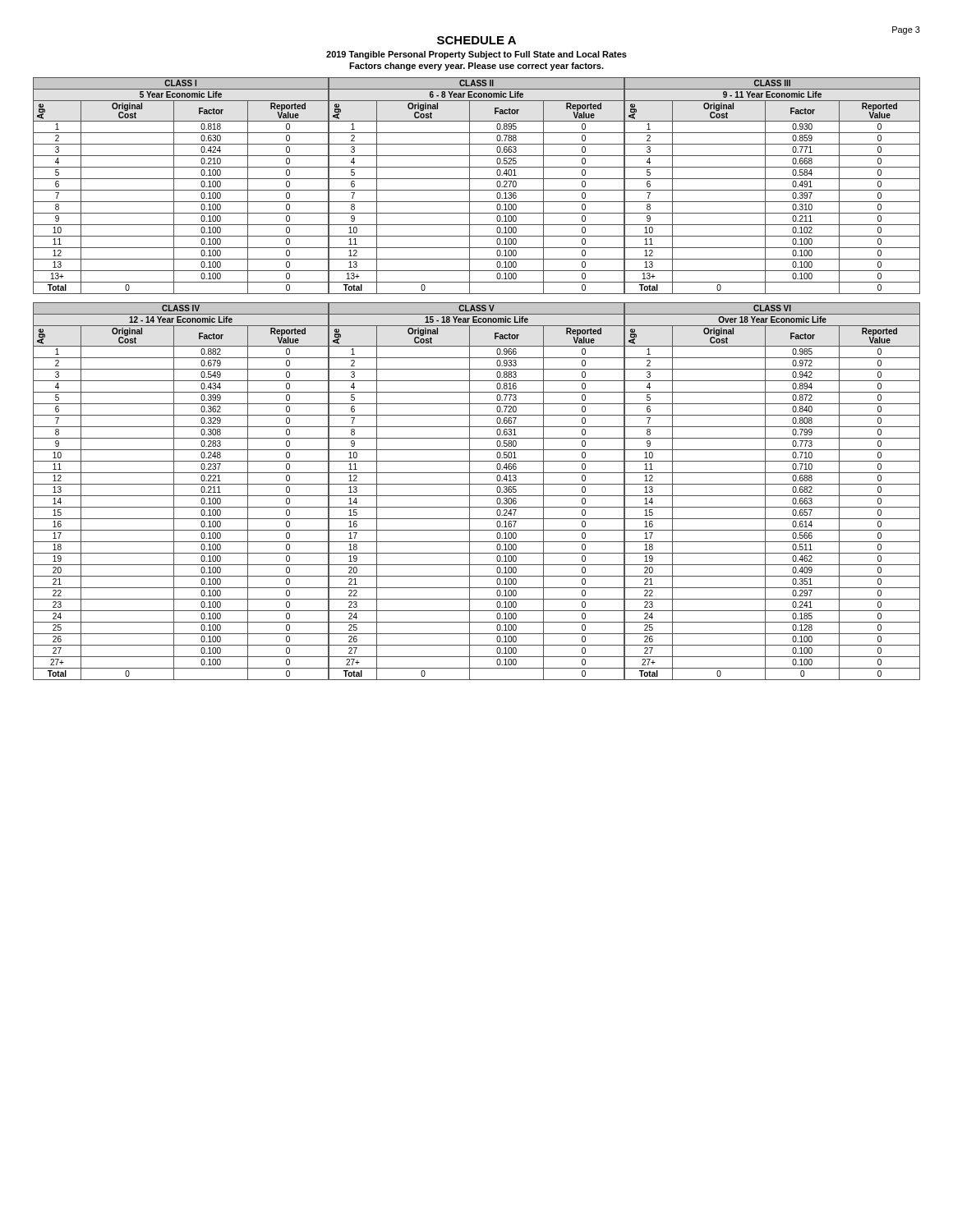Click on the table containing "5 Year Economic Life"
The width and height of the screenshot is (953, 1232).
[x=476, y=186]
